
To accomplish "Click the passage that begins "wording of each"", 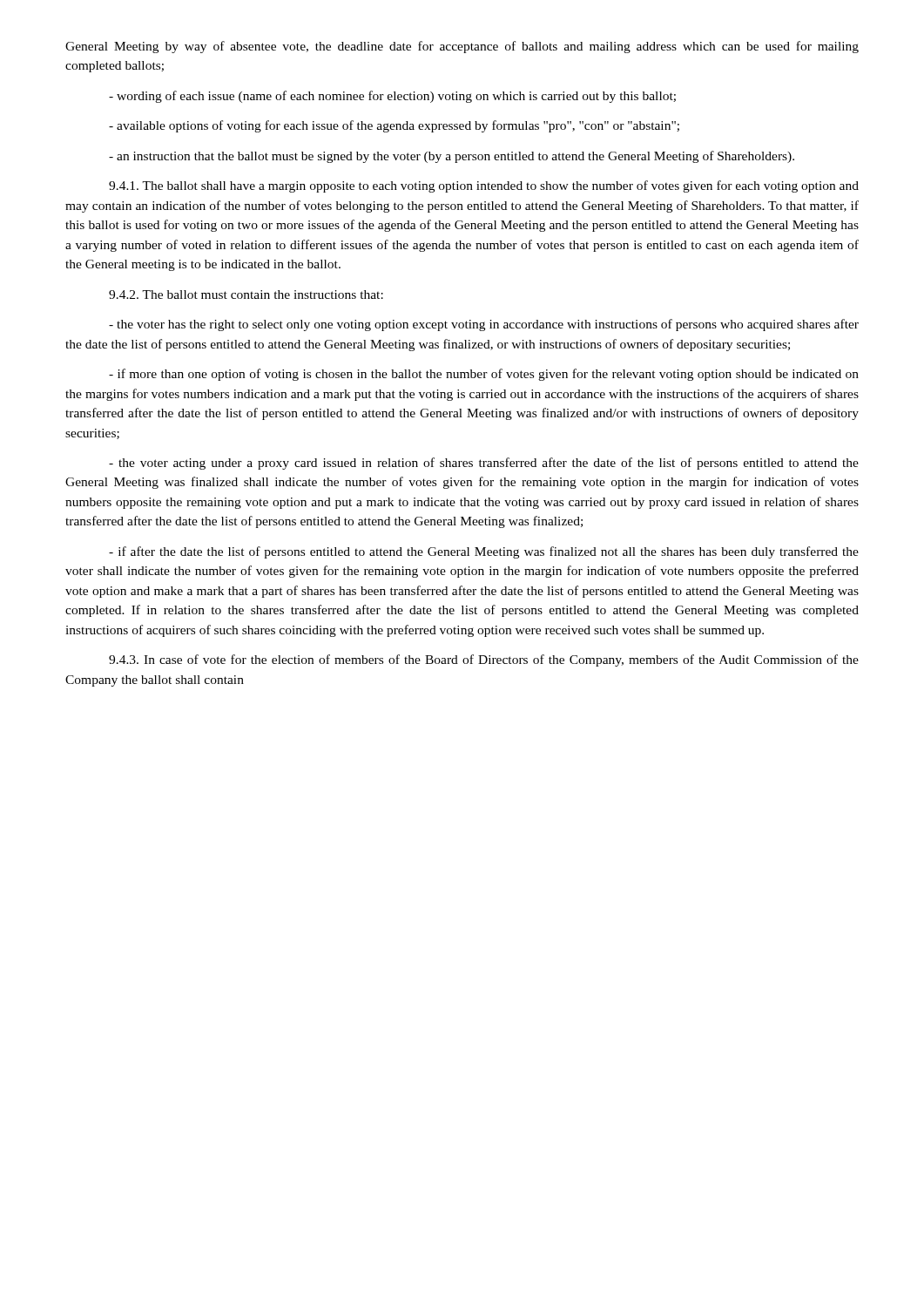I will (393, 95).
